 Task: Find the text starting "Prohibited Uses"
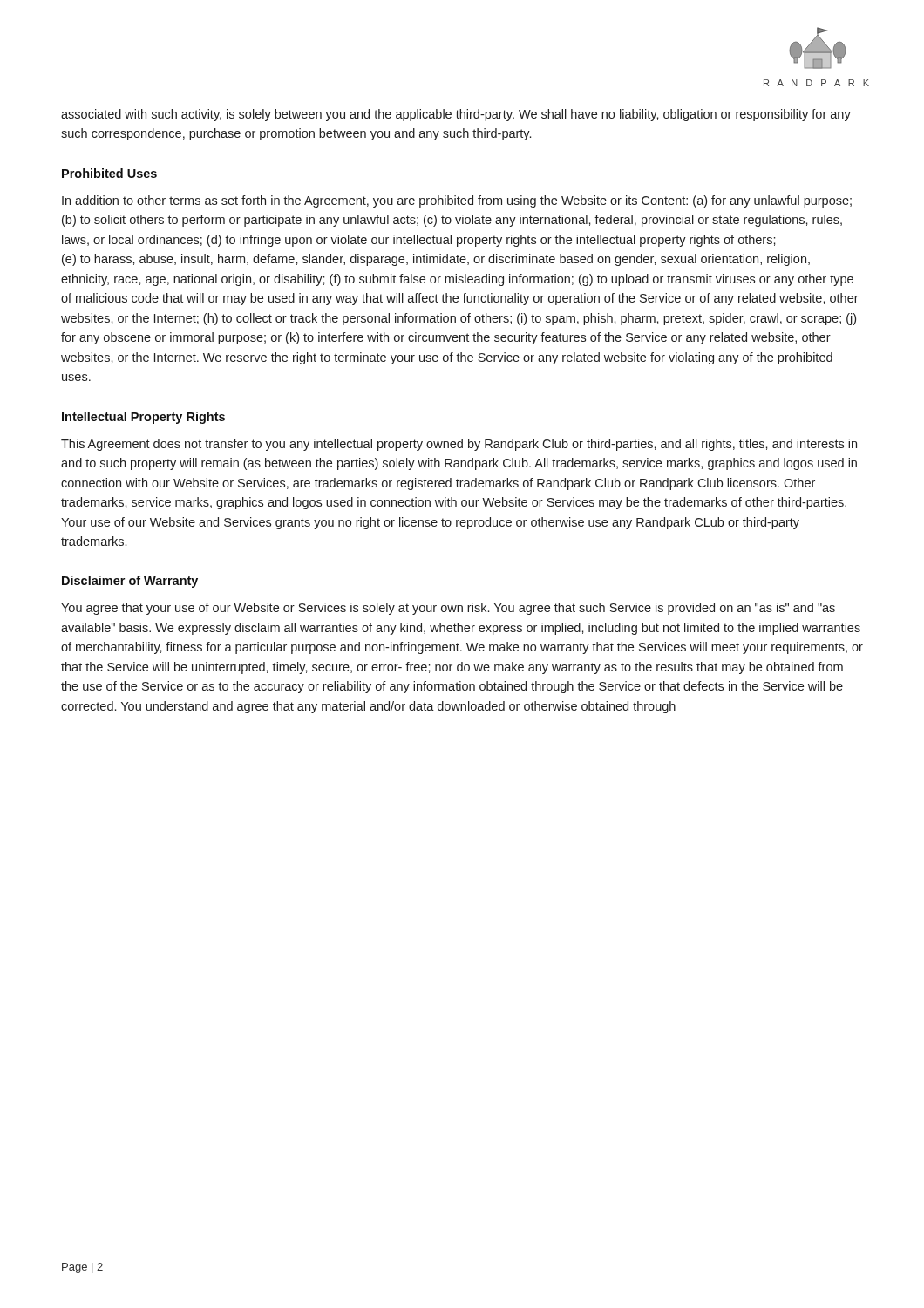point(109,174)
